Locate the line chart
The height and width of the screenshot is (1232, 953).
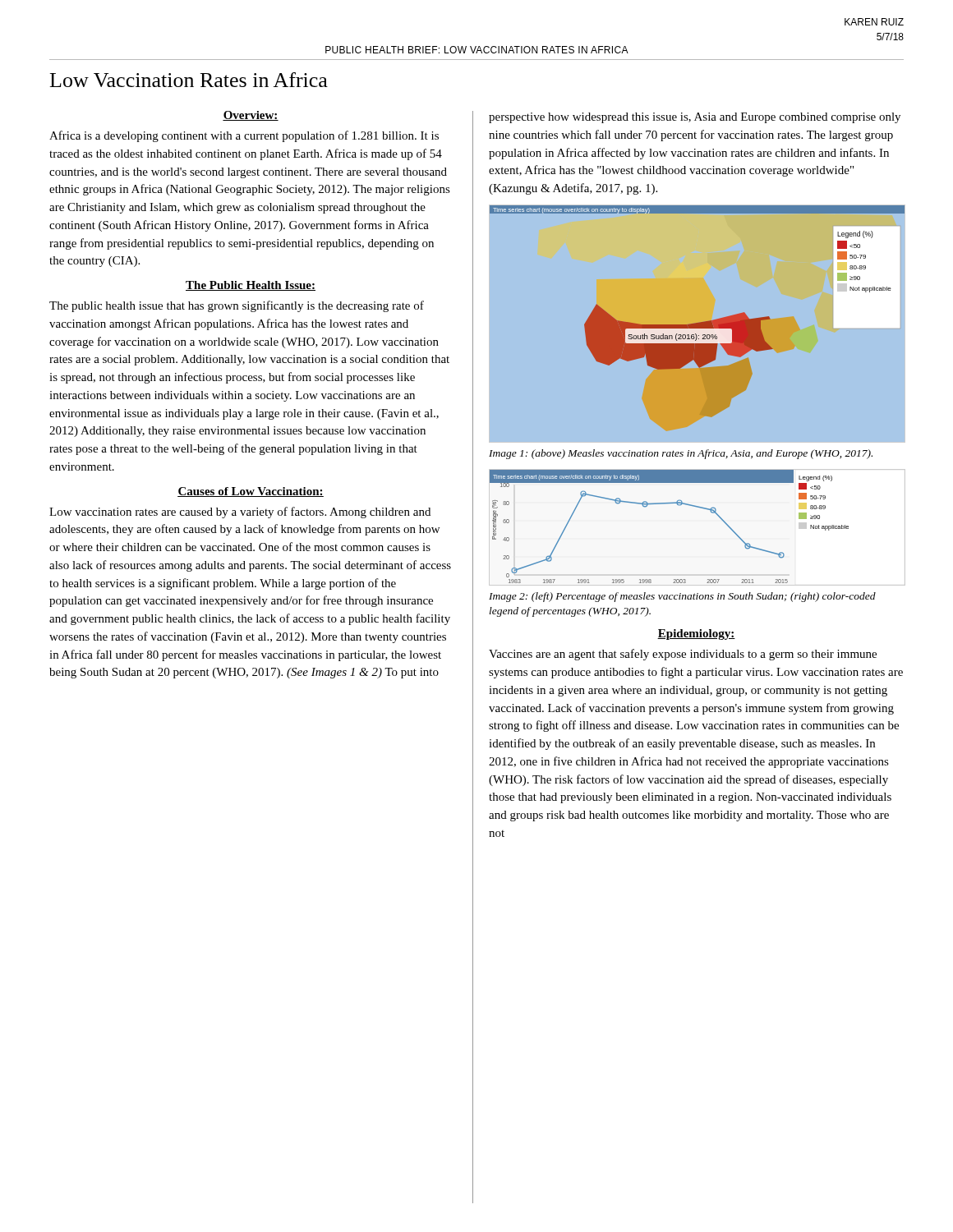coord(696,527)
